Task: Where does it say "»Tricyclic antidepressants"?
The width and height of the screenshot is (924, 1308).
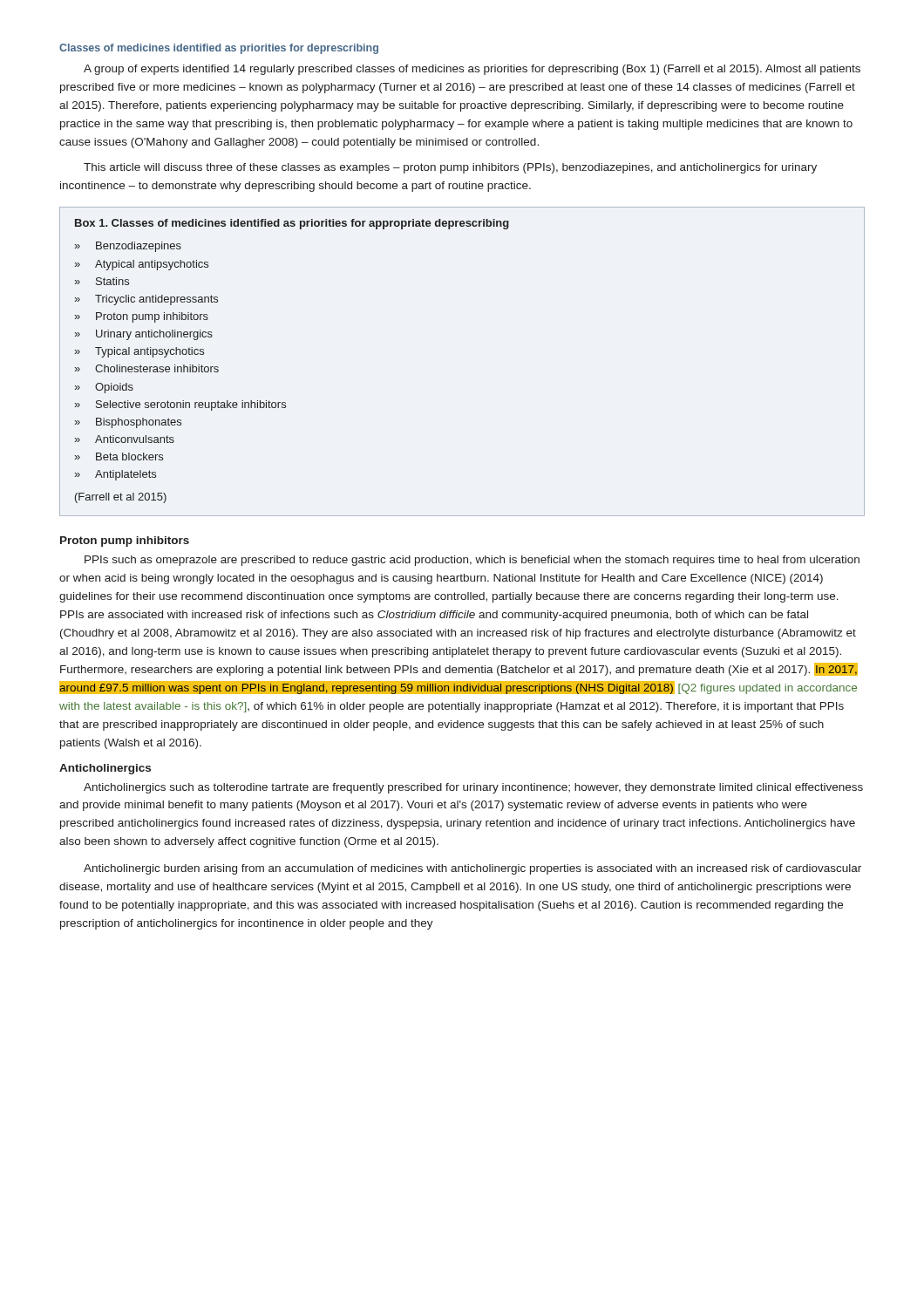Action: click(146, 299)
